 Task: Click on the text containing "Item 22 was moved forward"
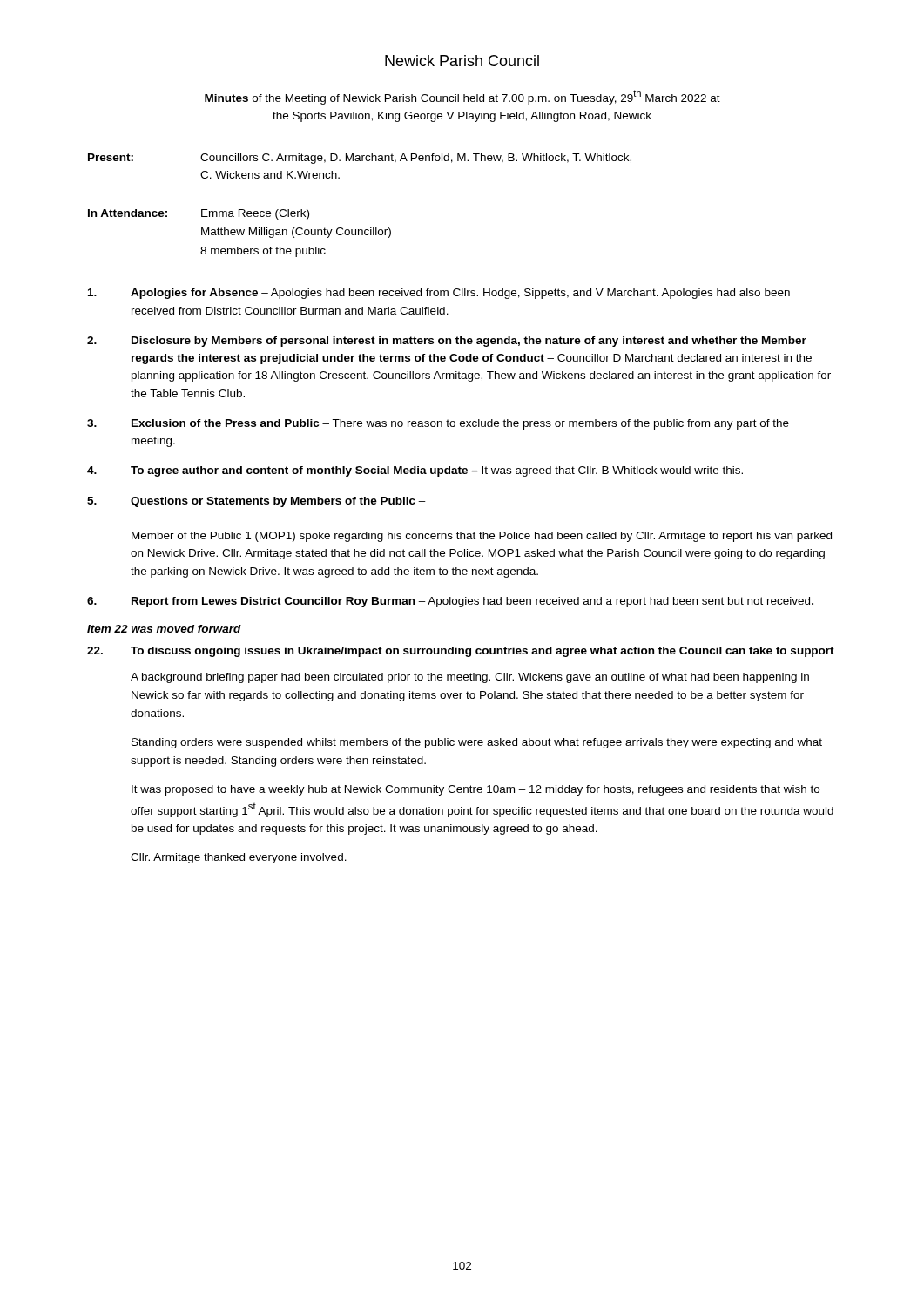164,629
